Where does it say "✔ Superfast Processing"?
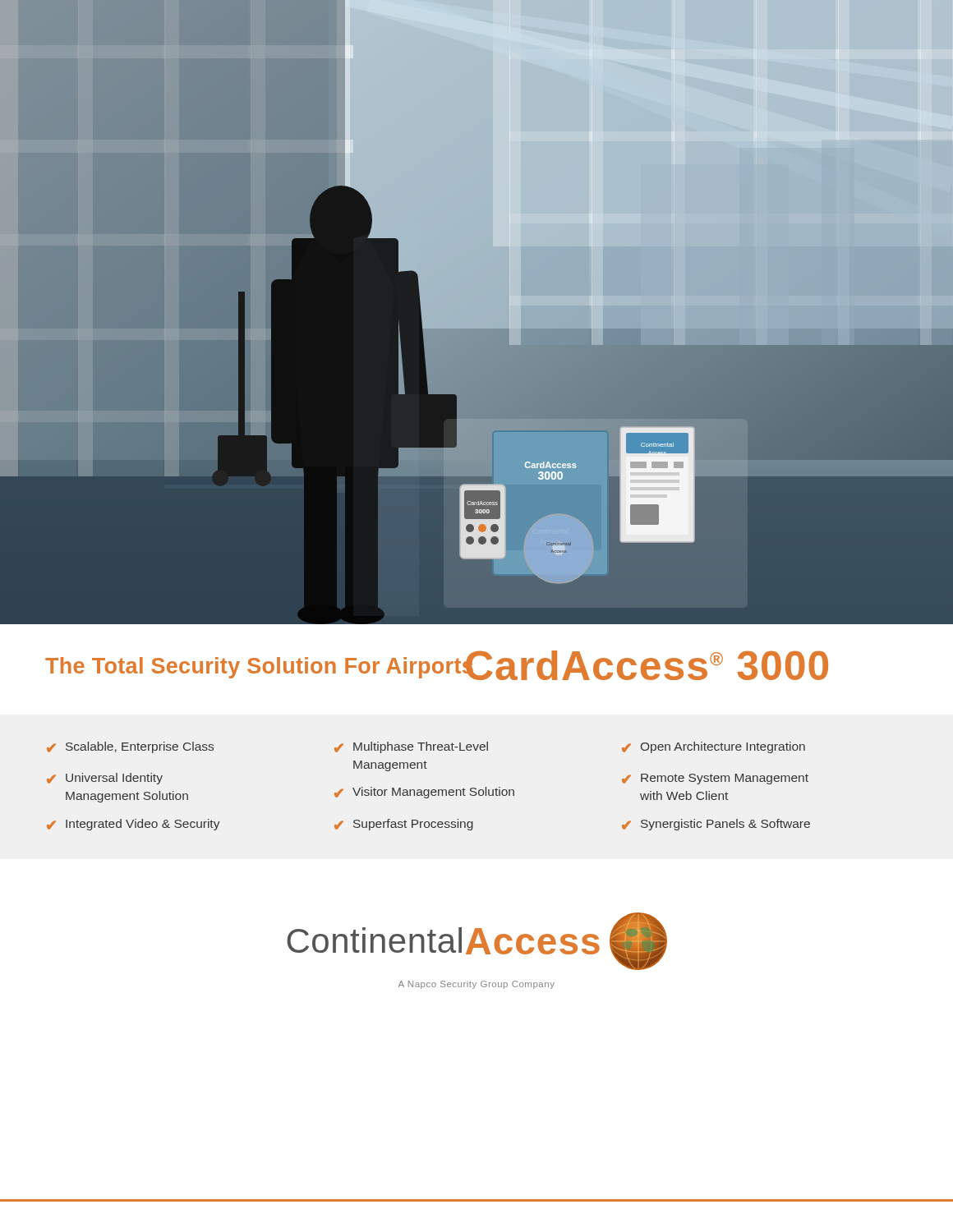 tap(403, 825)
